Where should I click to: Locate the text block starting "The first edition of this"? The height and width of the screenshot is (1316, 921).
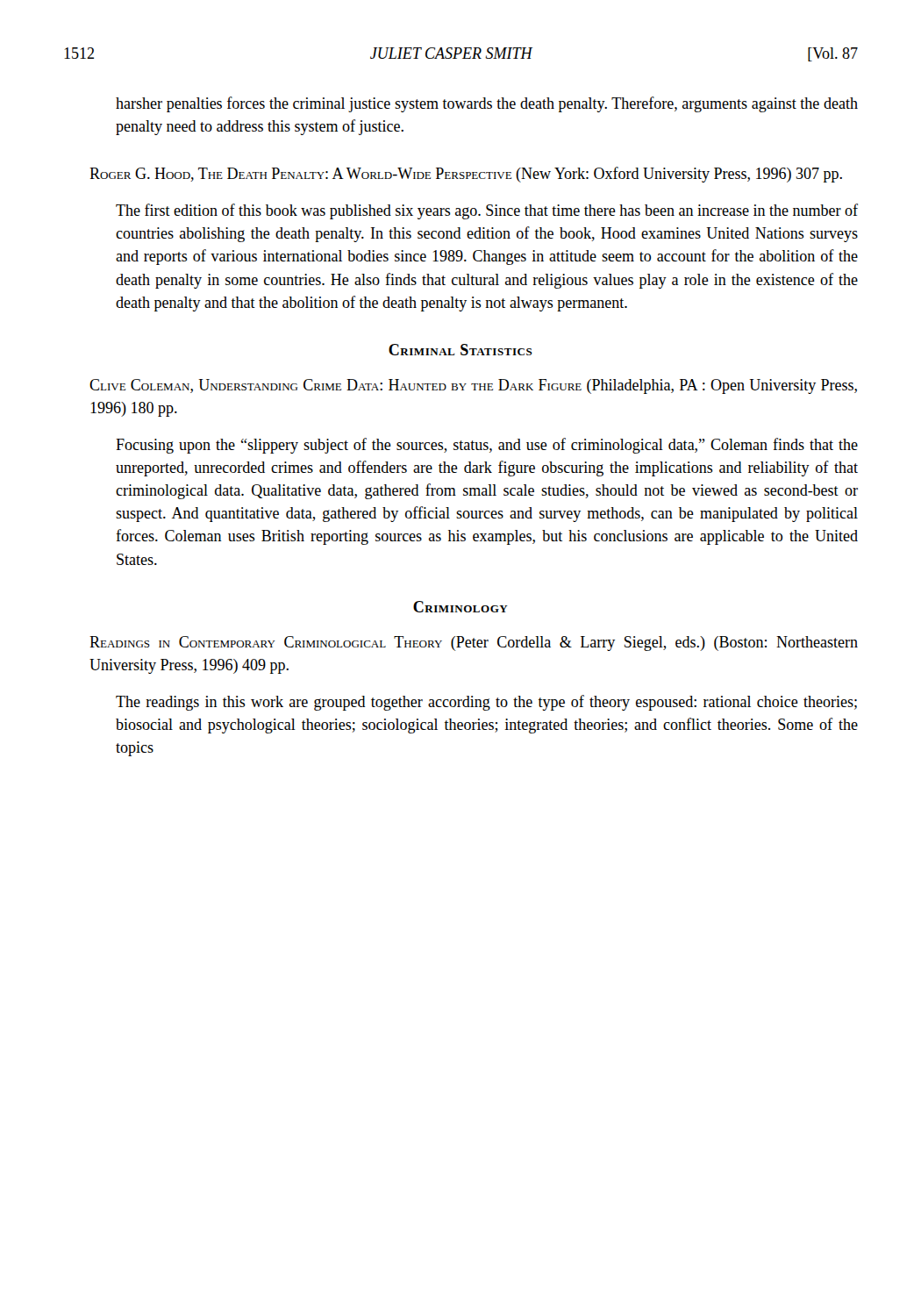tap(487, 257)
